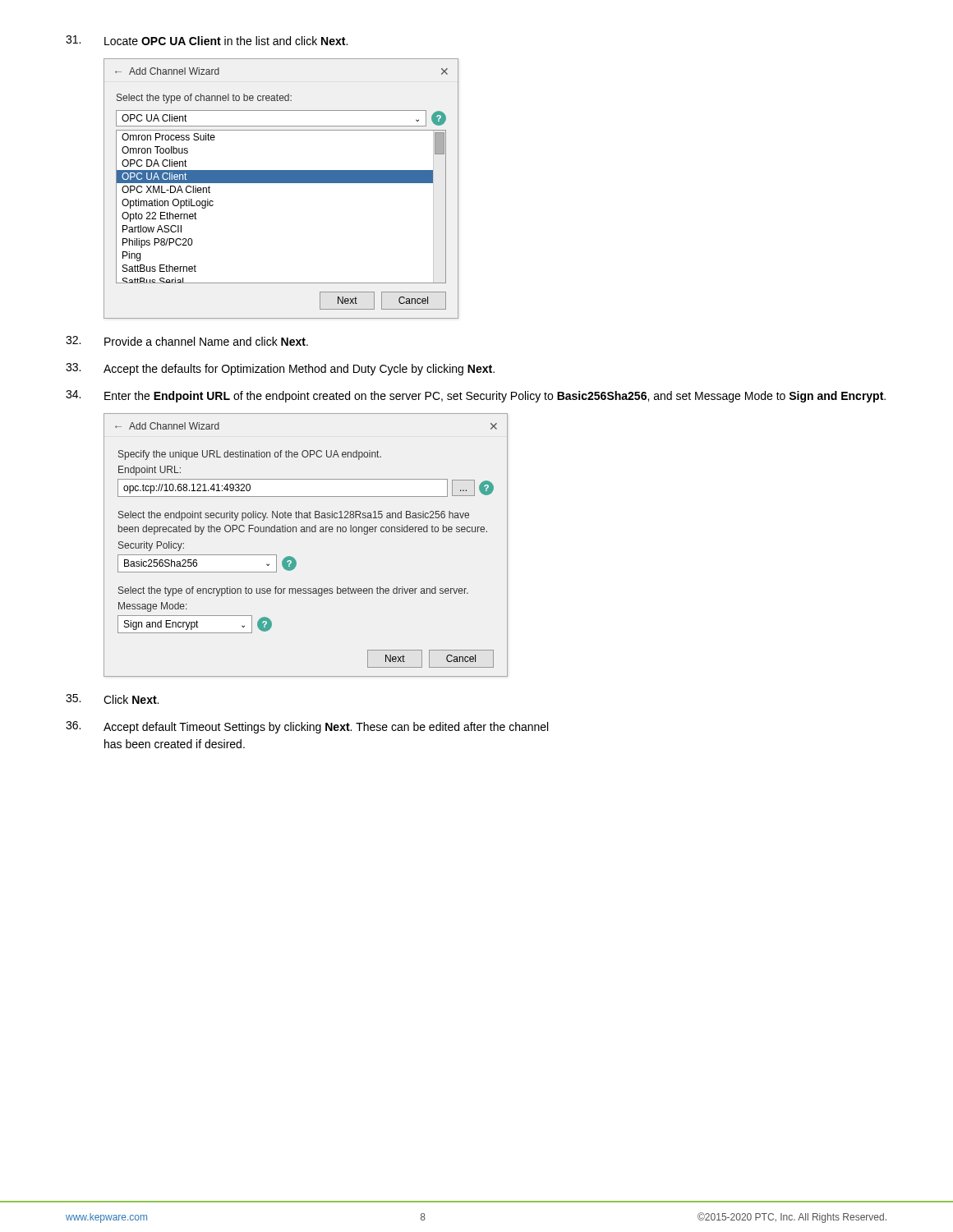Point to the block beginning "36. Accept default Timeout"
The height and width of the screenshot is (1232, 953).
point(307,736)
